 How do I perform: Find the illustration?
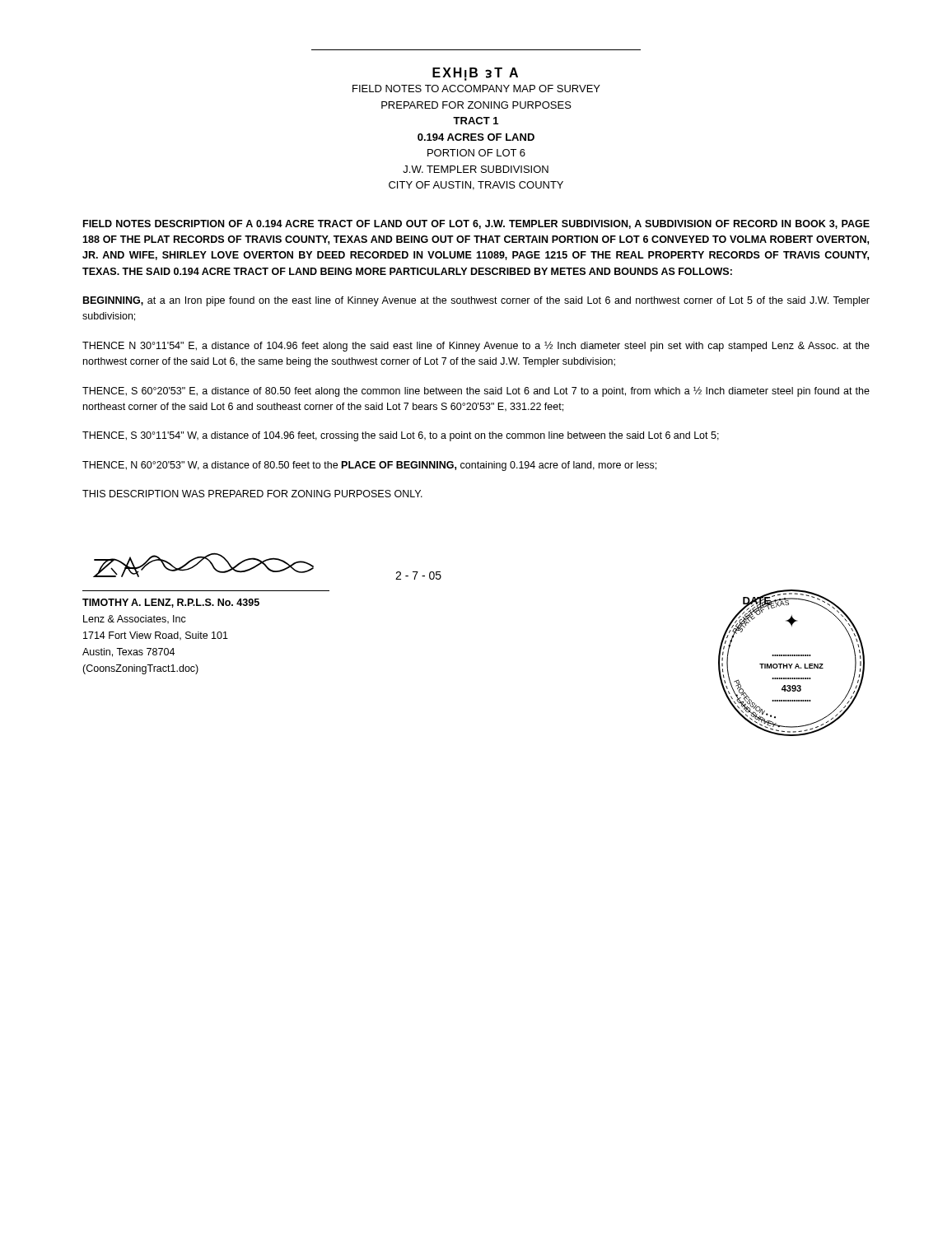pyautogui.click(x=791, y=663)
